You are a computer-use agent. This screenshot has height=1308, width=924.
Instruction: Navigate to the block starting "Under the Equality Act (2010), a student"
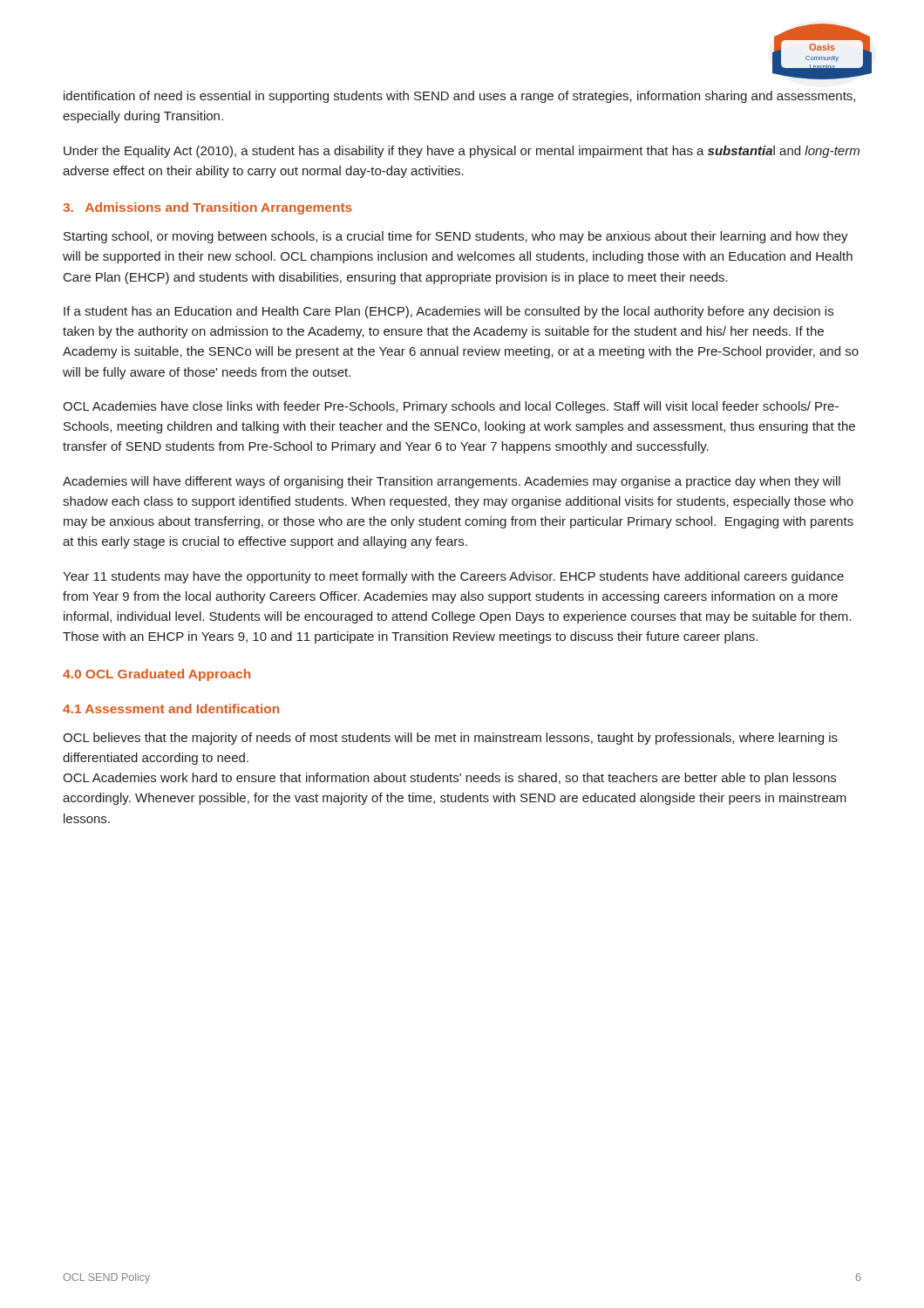462,160
